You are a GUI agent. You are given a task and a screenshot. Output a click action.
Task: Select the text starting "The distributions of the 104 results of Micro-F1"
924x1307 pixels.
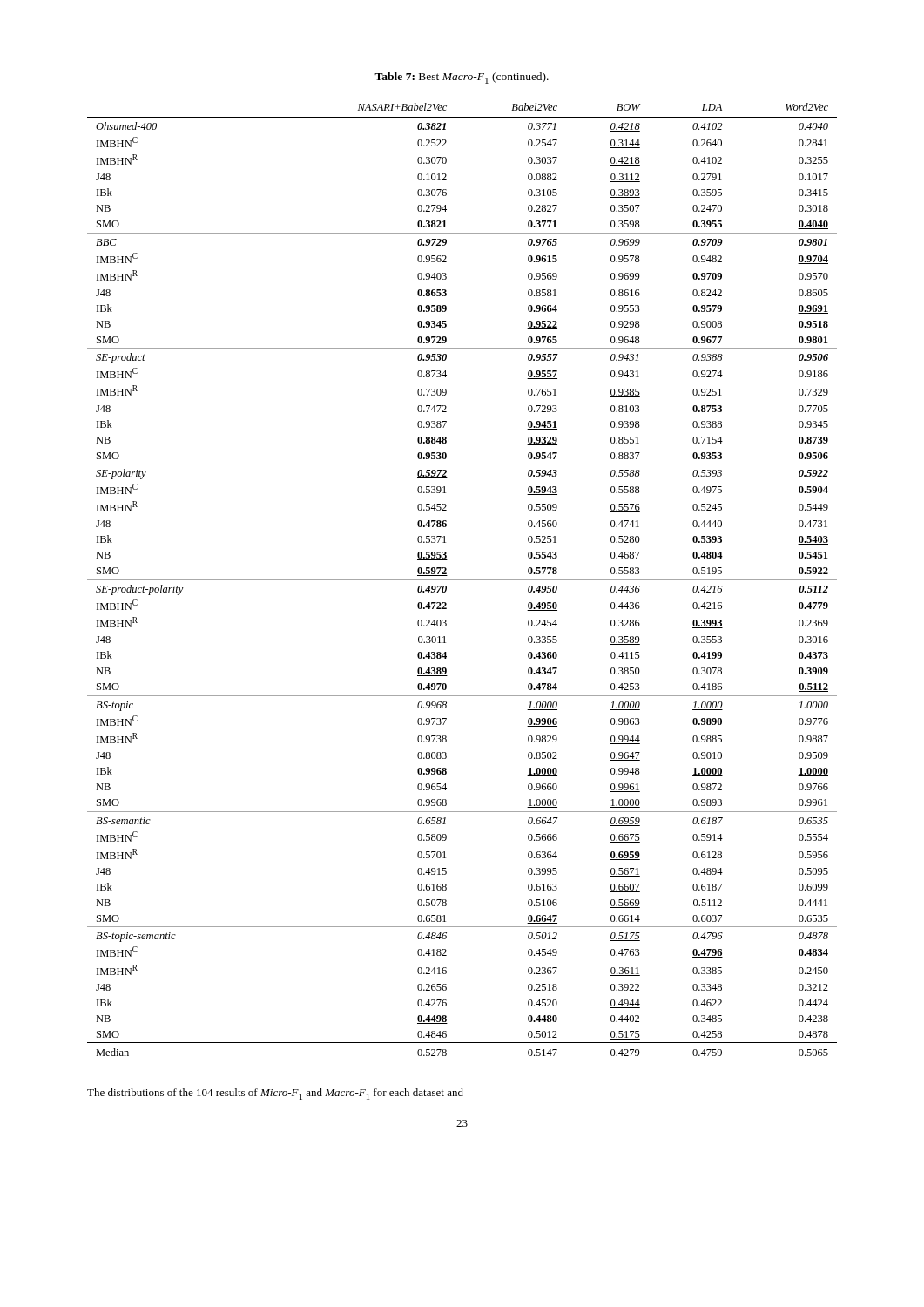point(275,1093)
